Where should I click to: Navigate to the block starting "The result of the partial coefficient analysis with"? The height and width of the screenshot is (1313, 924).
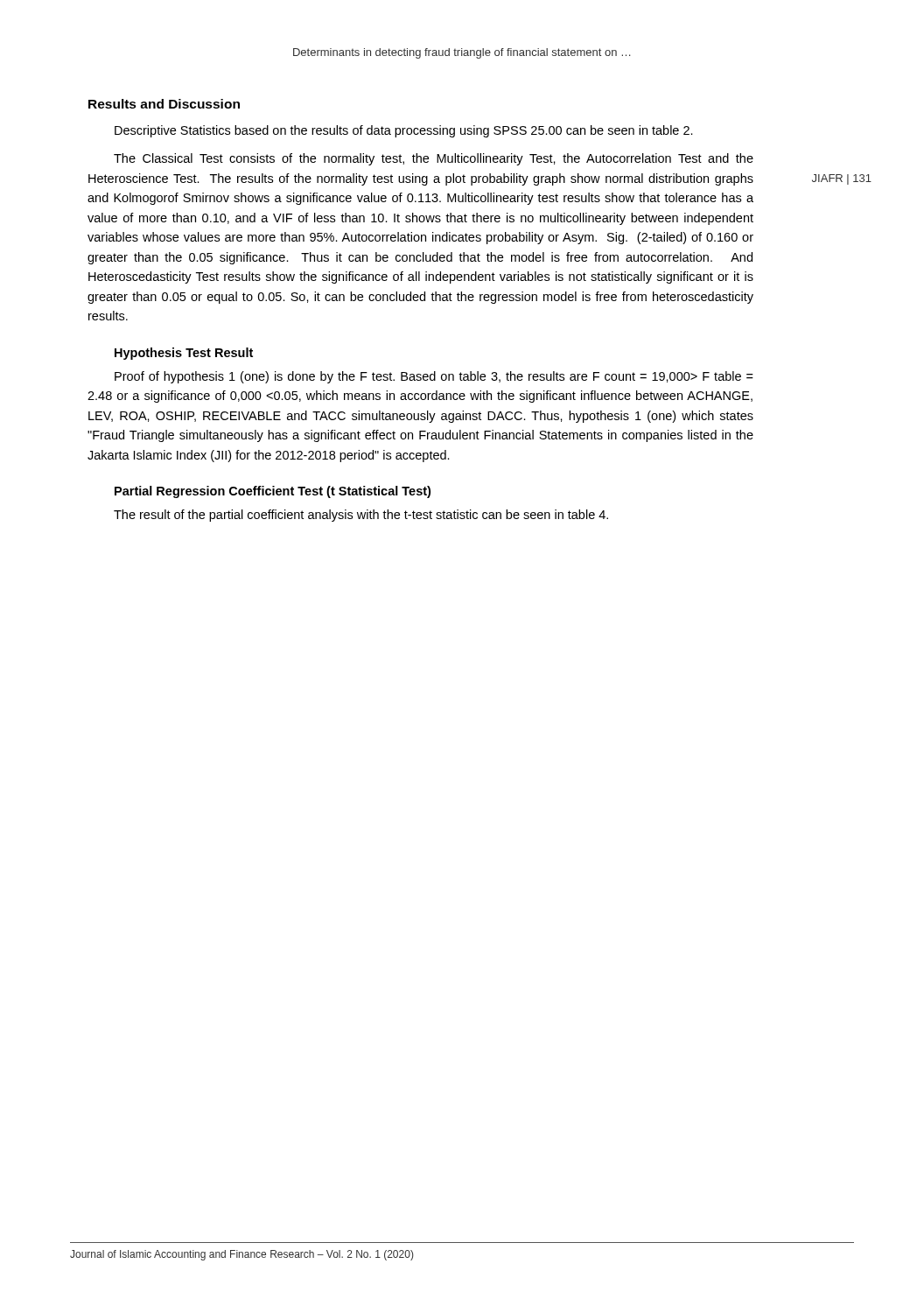tap(362, 515)
